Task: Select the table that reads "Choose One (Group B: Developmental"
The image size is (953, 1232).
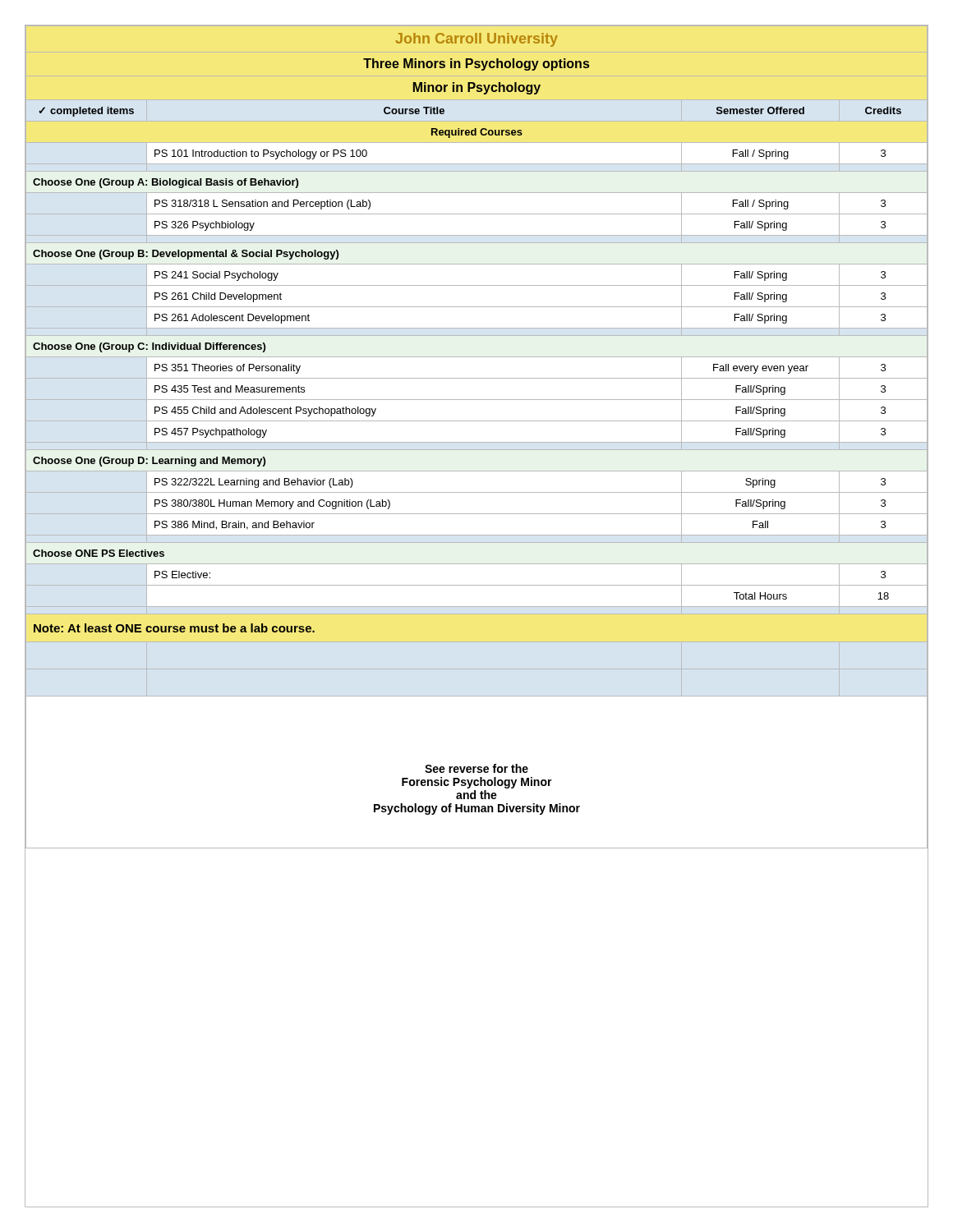Action: [x=476, y=253]
